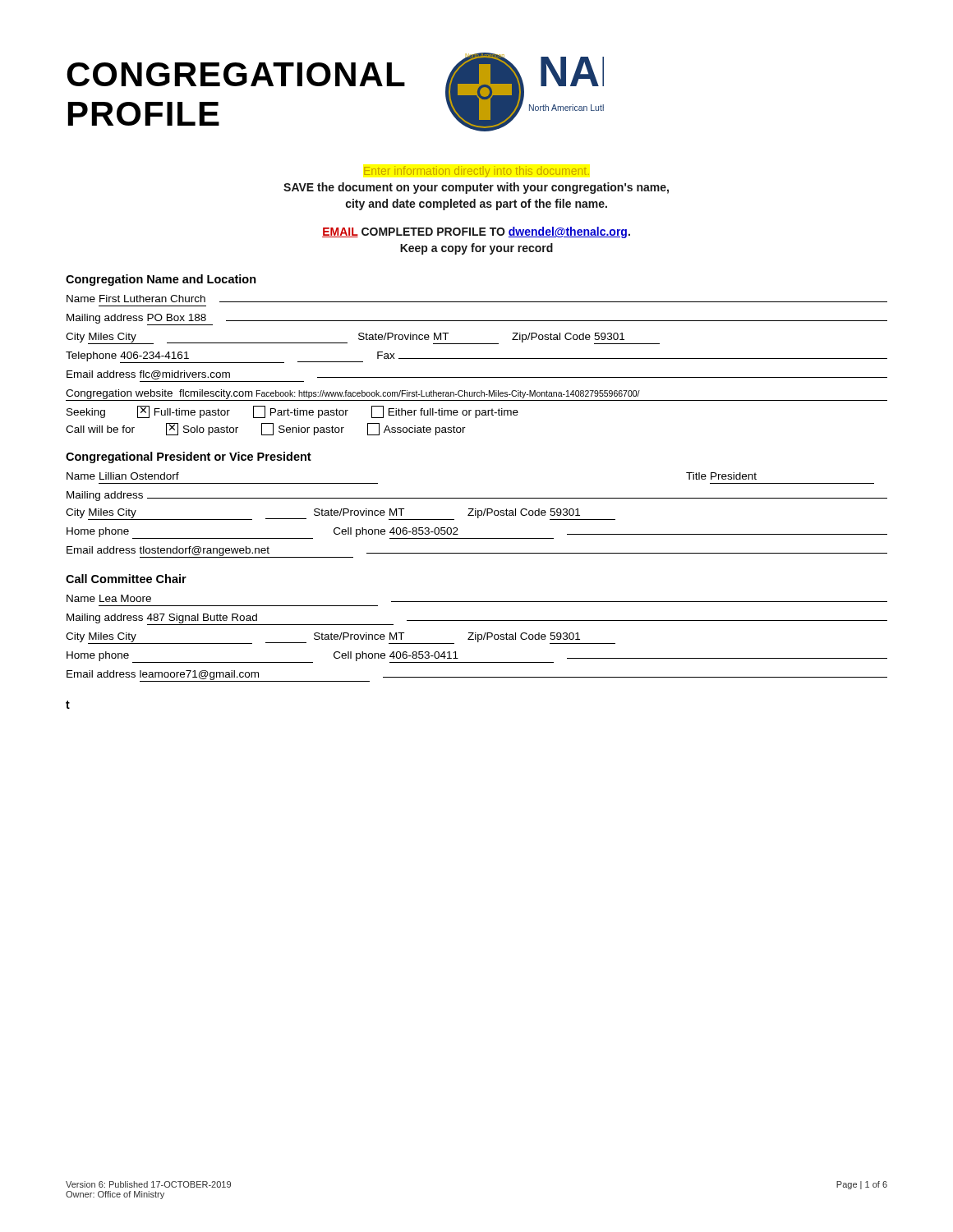Select the logo
Screen dimensions: 1232x953
click(521, 94)
